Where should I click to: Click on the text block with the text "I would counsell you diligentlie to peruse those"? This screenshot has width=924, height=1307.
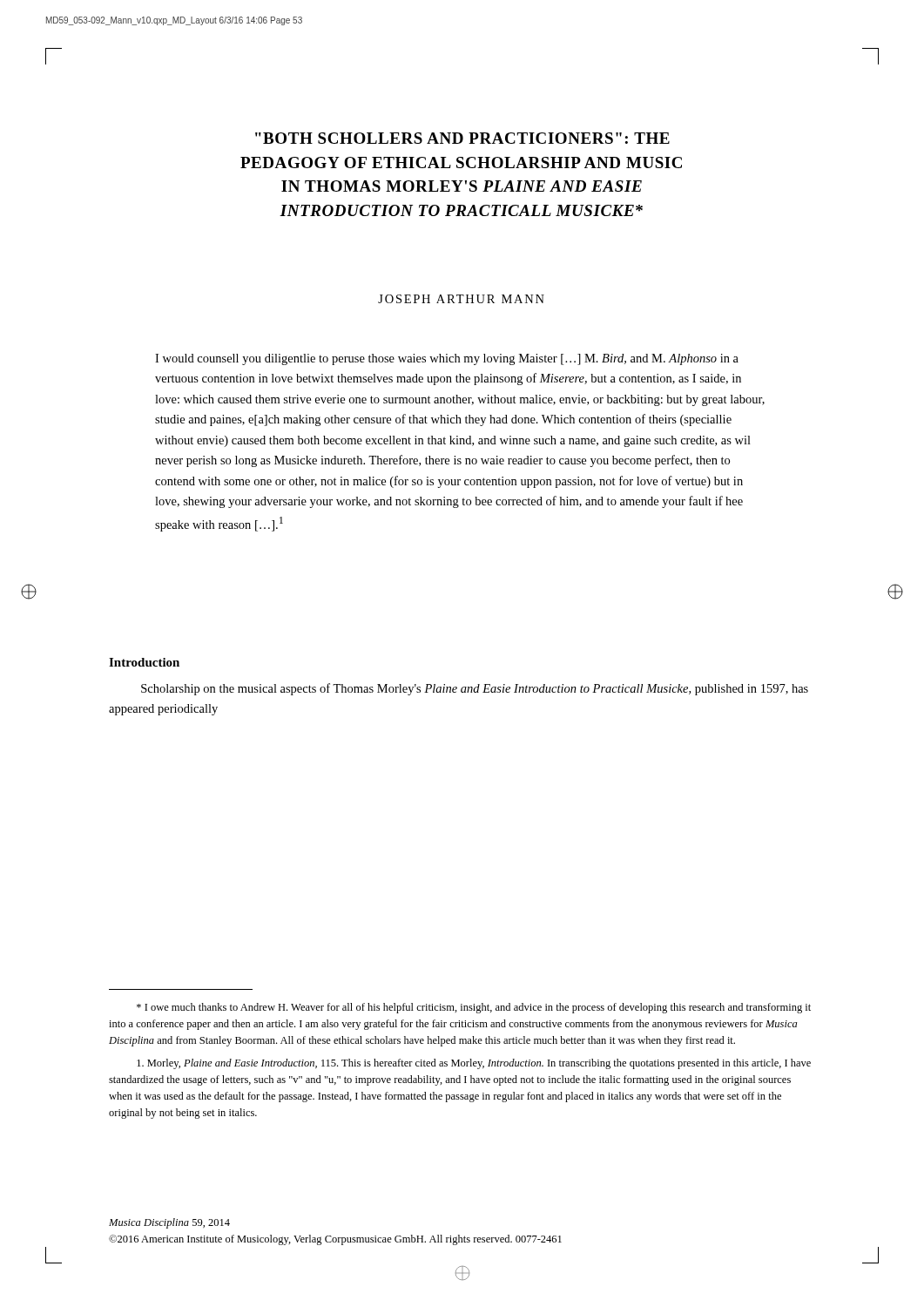pos(460,441)
